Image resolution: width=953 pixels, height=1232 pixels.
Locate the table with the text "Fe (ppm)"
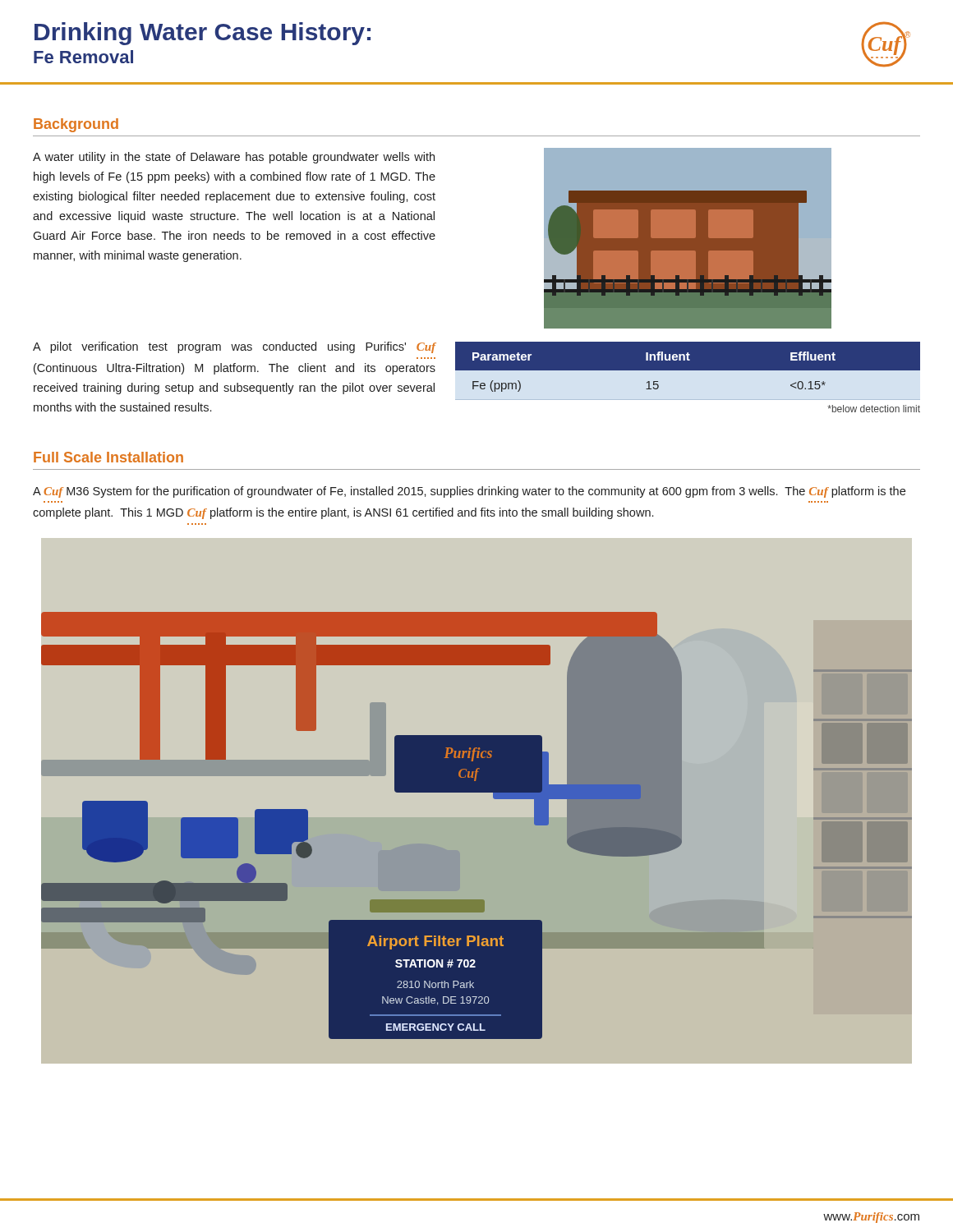pos(688,371)
